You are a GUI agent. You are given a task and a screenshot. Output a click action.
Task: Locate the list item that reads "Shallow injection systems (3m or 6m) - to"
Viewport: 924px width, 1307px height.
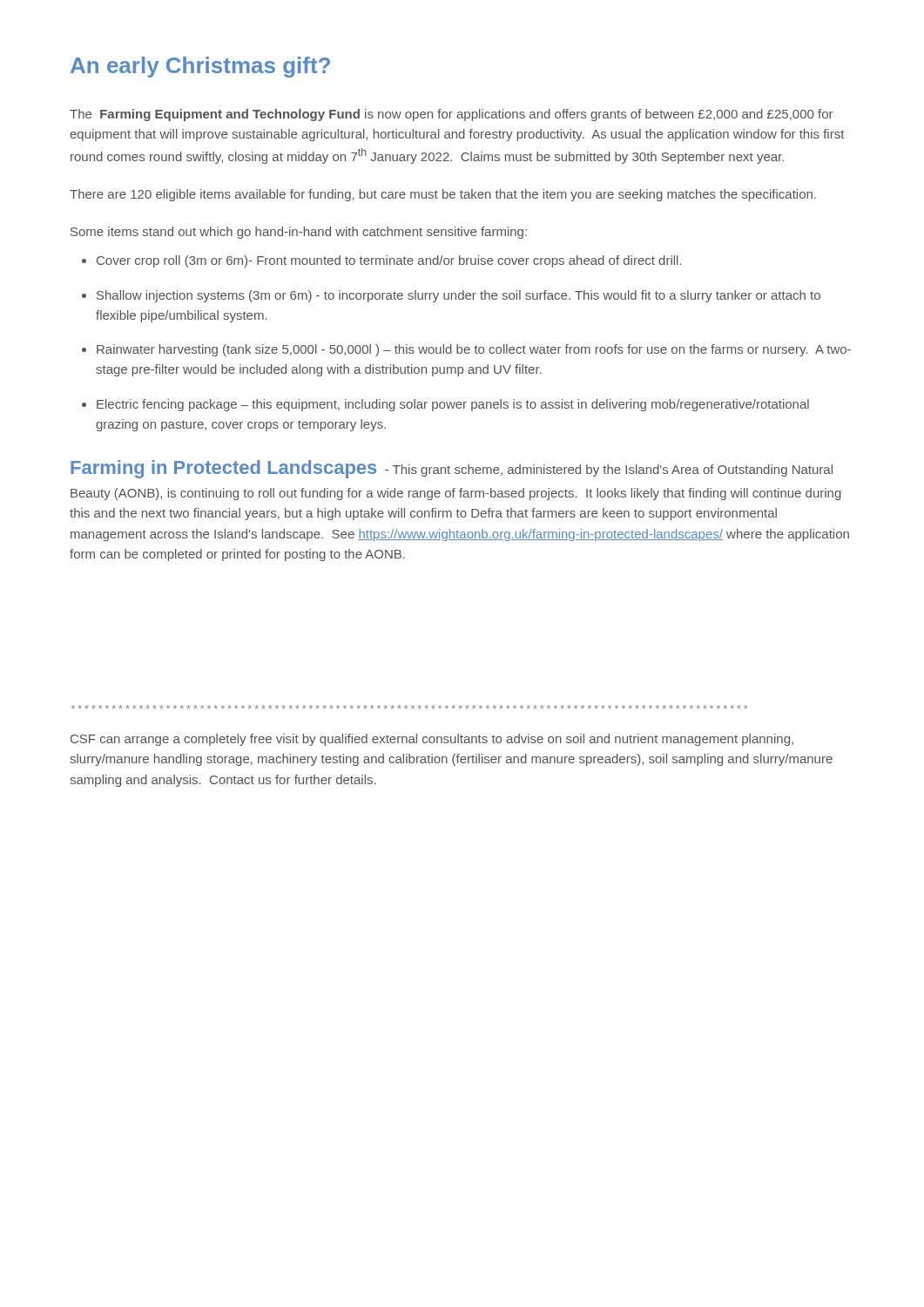pos(458,305)
